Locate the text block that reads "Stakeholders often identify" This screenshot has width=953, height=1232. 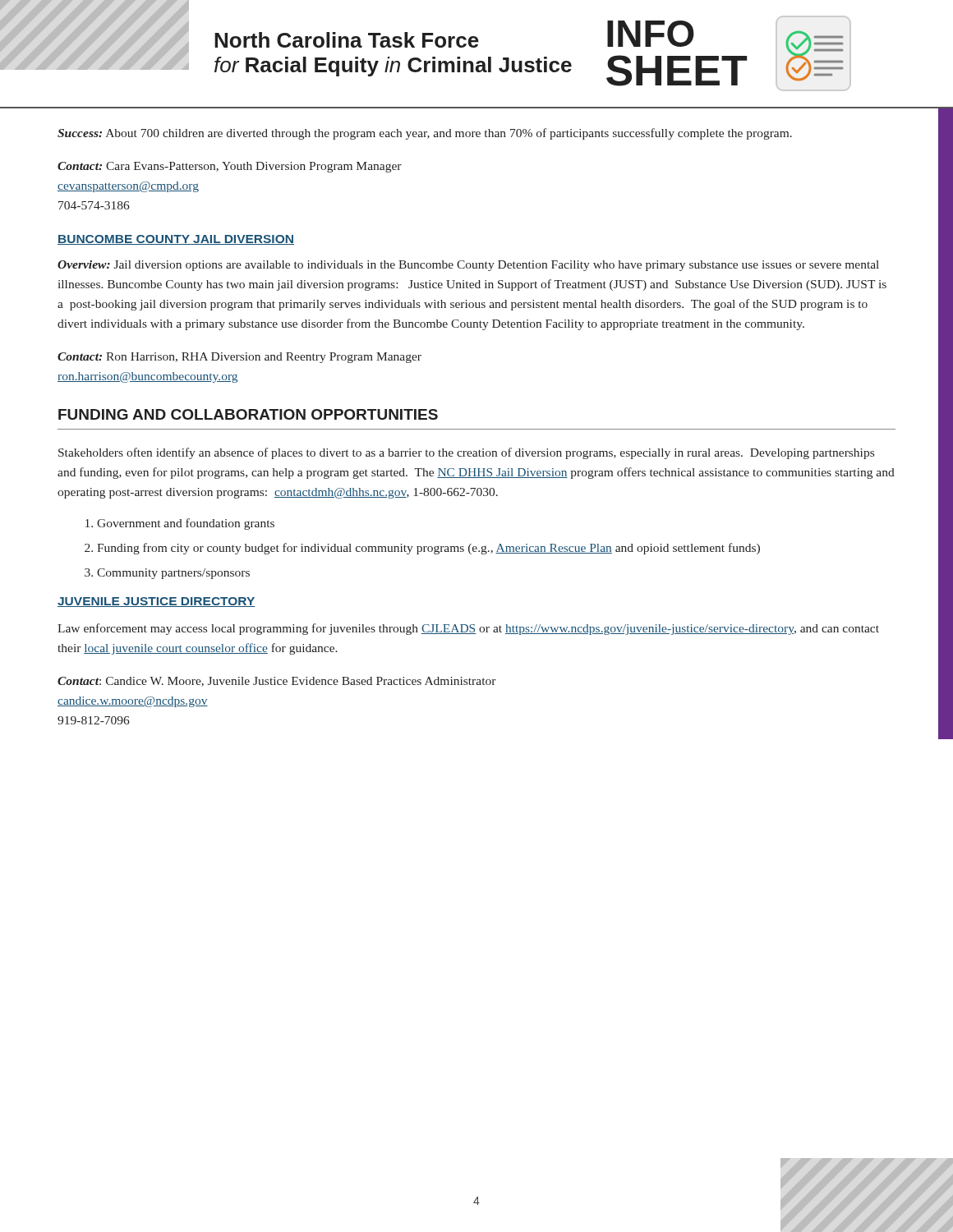pyautogui.click(x=476, y=472)
